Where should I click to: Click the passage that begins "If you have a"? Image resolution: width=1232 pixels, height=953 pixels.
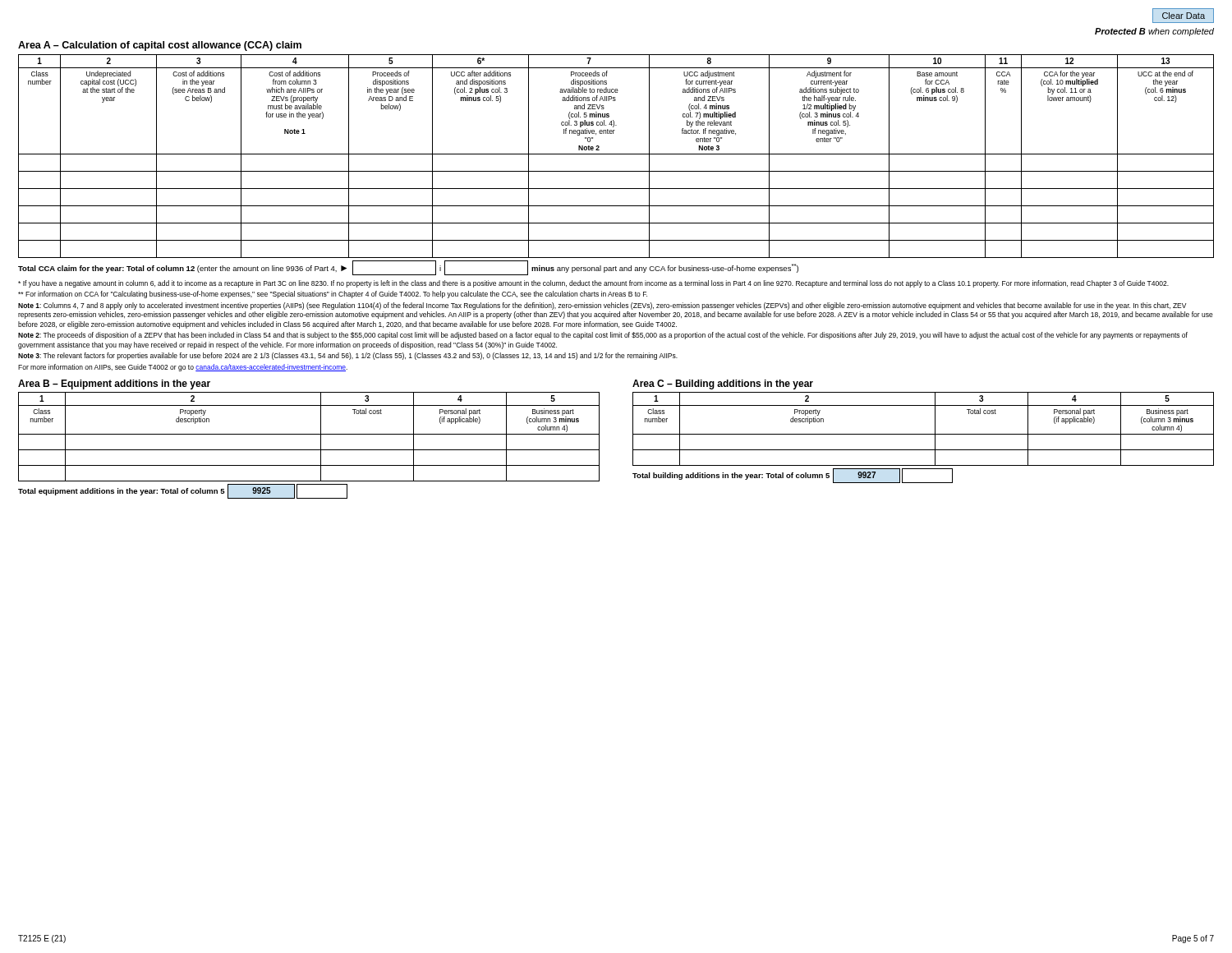pyautogui.click(x=593, y=283)
